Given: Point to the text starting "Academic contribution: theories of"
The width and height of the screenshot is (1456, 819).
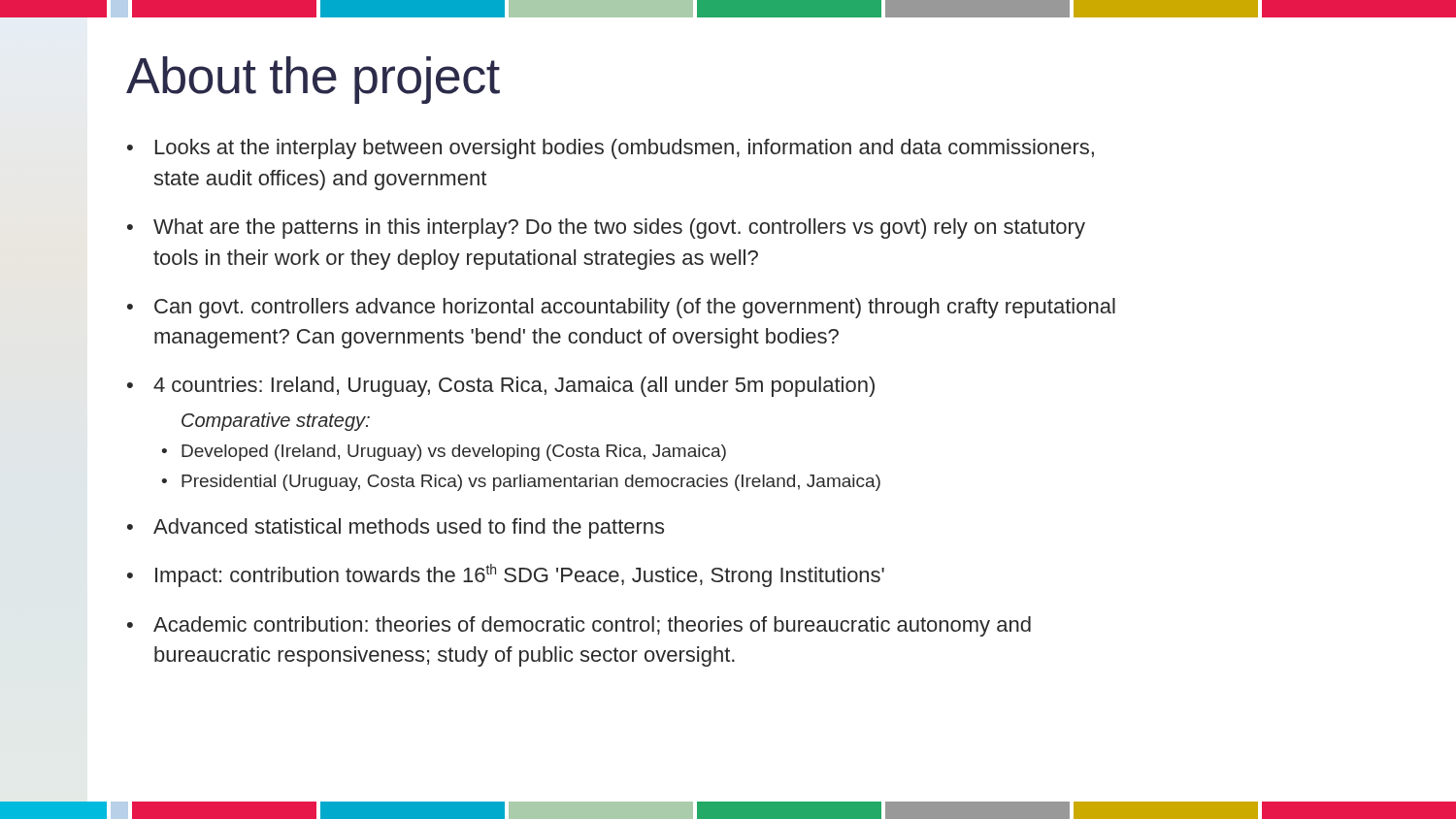Looking at the screenshot, I should [593, 639].
